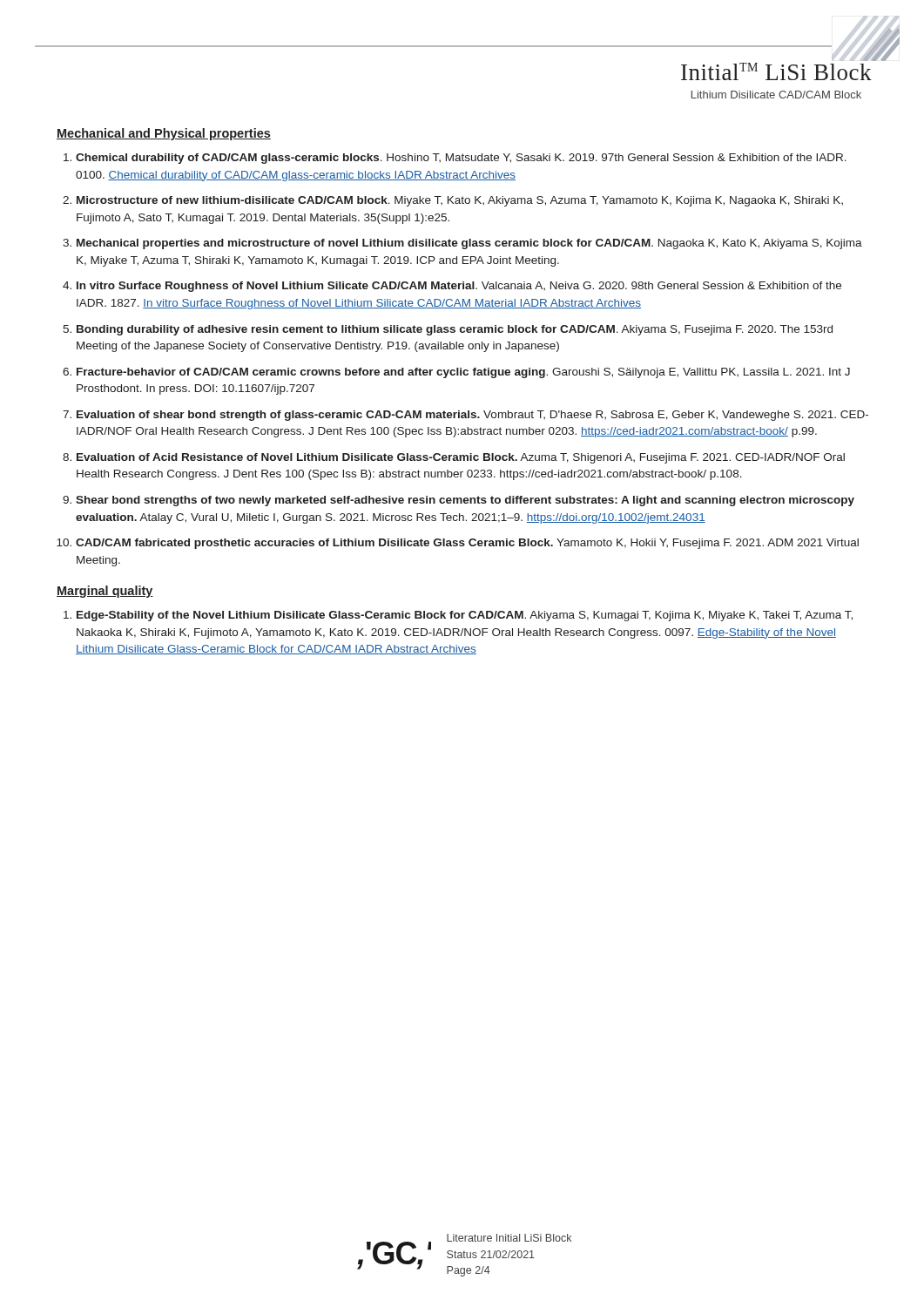Find the list item that reads "Mechanical properties and microstructure of novel Lithium"
Viewport: 924px width, 1307px height.
[x=469, y=251]
